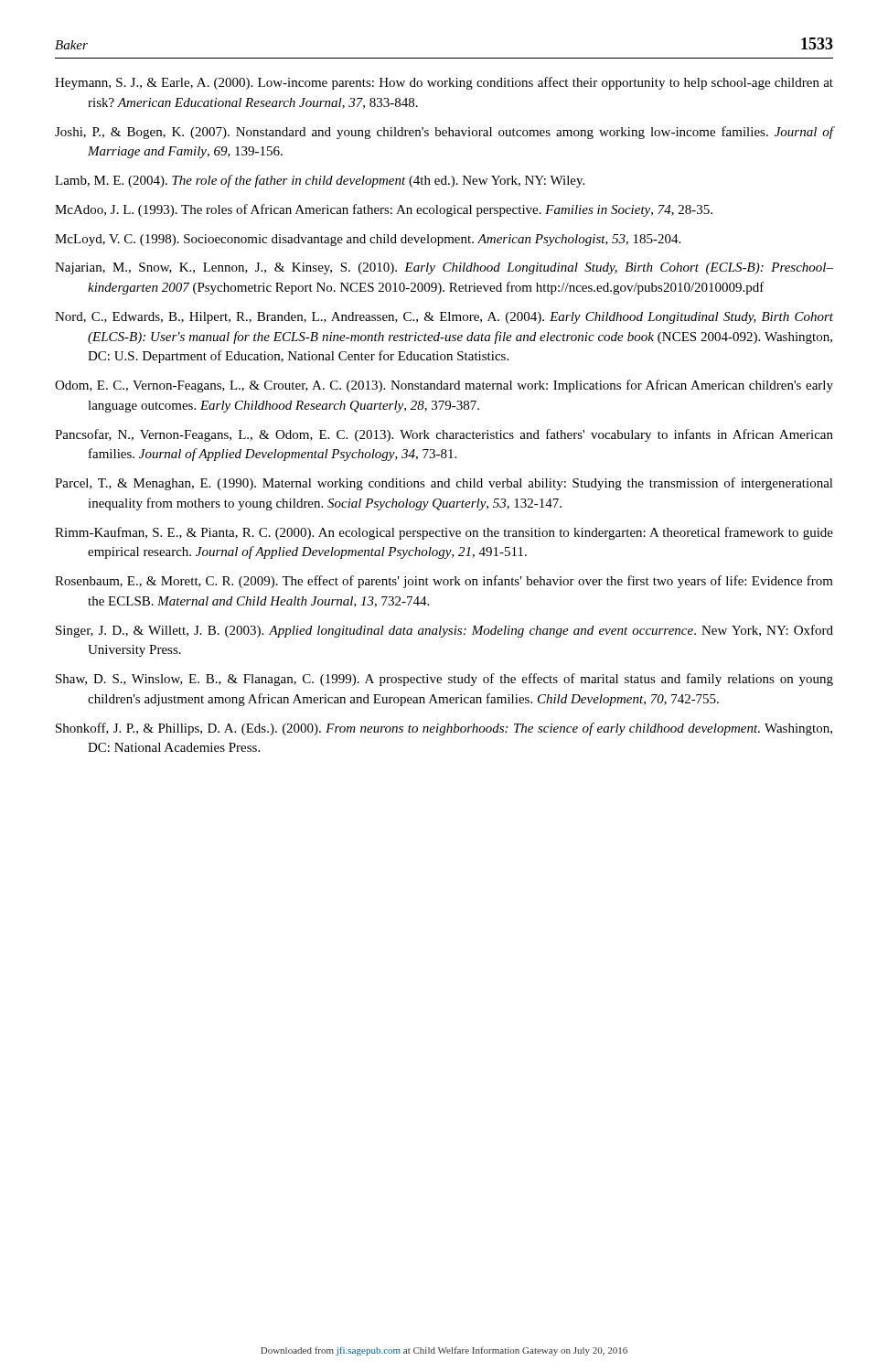Click the passage that begins "Najarian, M., Snow, K., Lennon,"

click(444, 277)
